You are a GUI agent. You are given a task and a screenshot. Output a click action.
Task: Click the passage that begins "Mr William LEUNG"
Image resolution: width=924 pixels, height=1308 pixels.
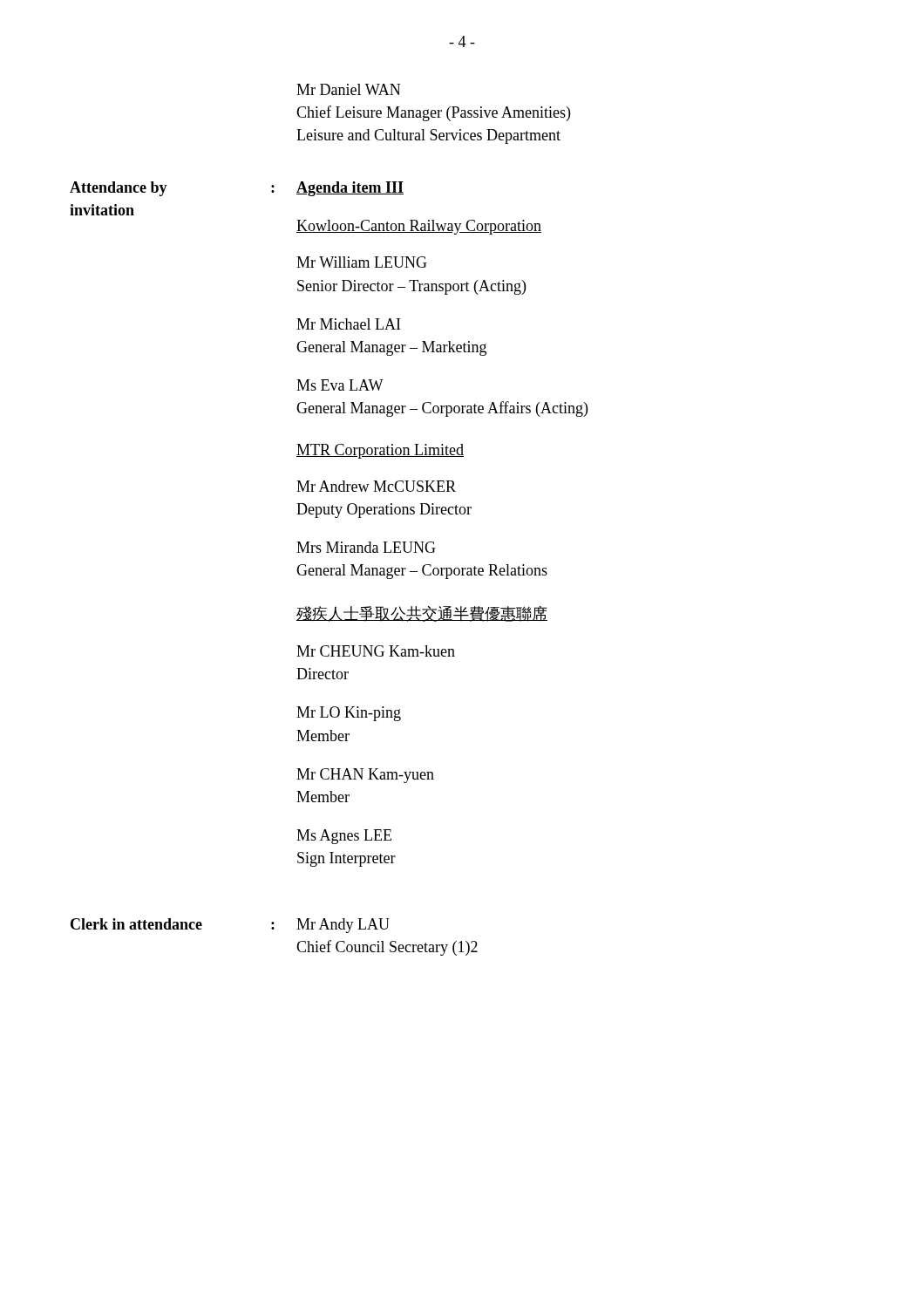[362, 262]
